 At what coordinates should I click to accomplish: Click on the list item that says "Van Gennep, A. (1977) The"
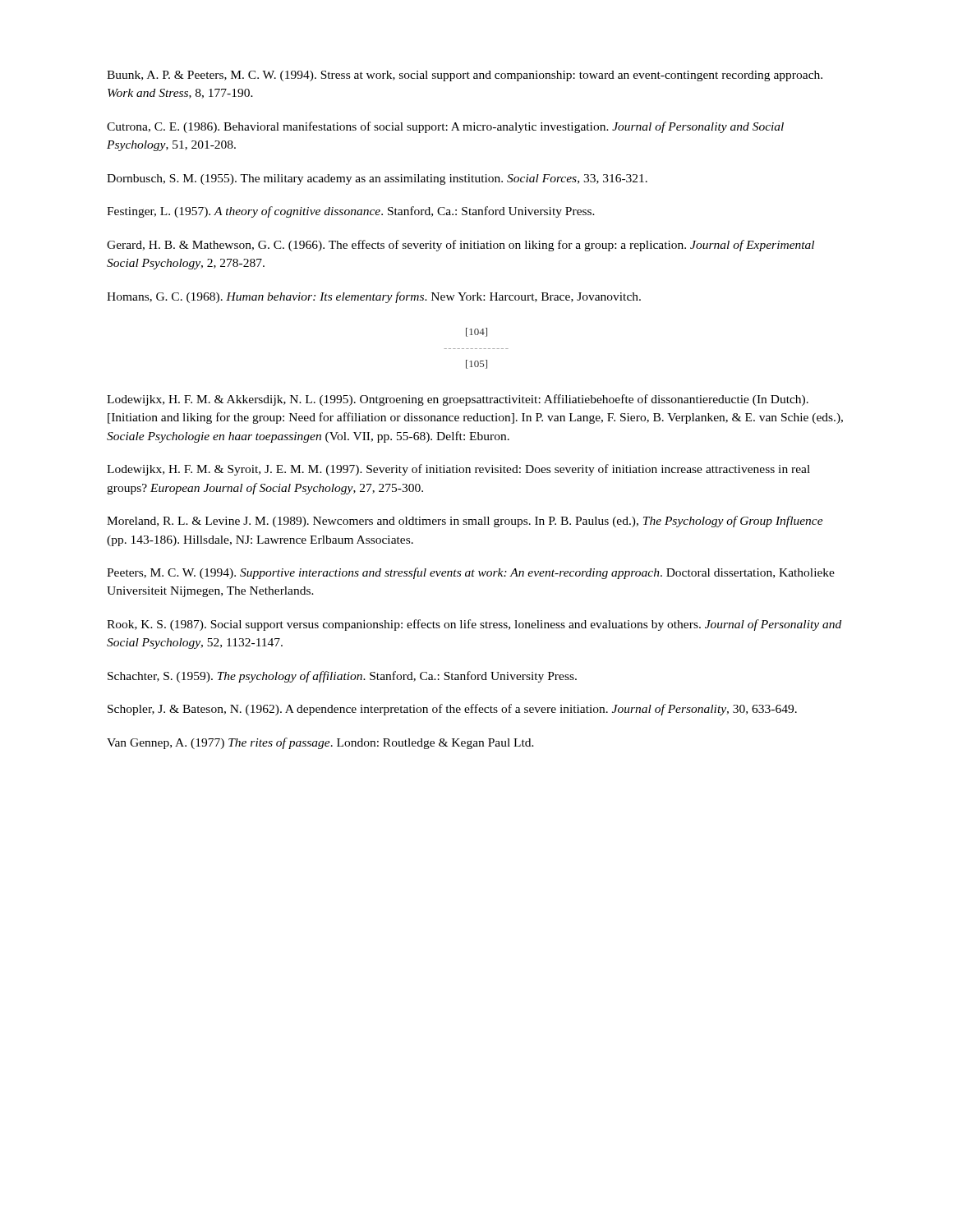[x=321, y=742]
